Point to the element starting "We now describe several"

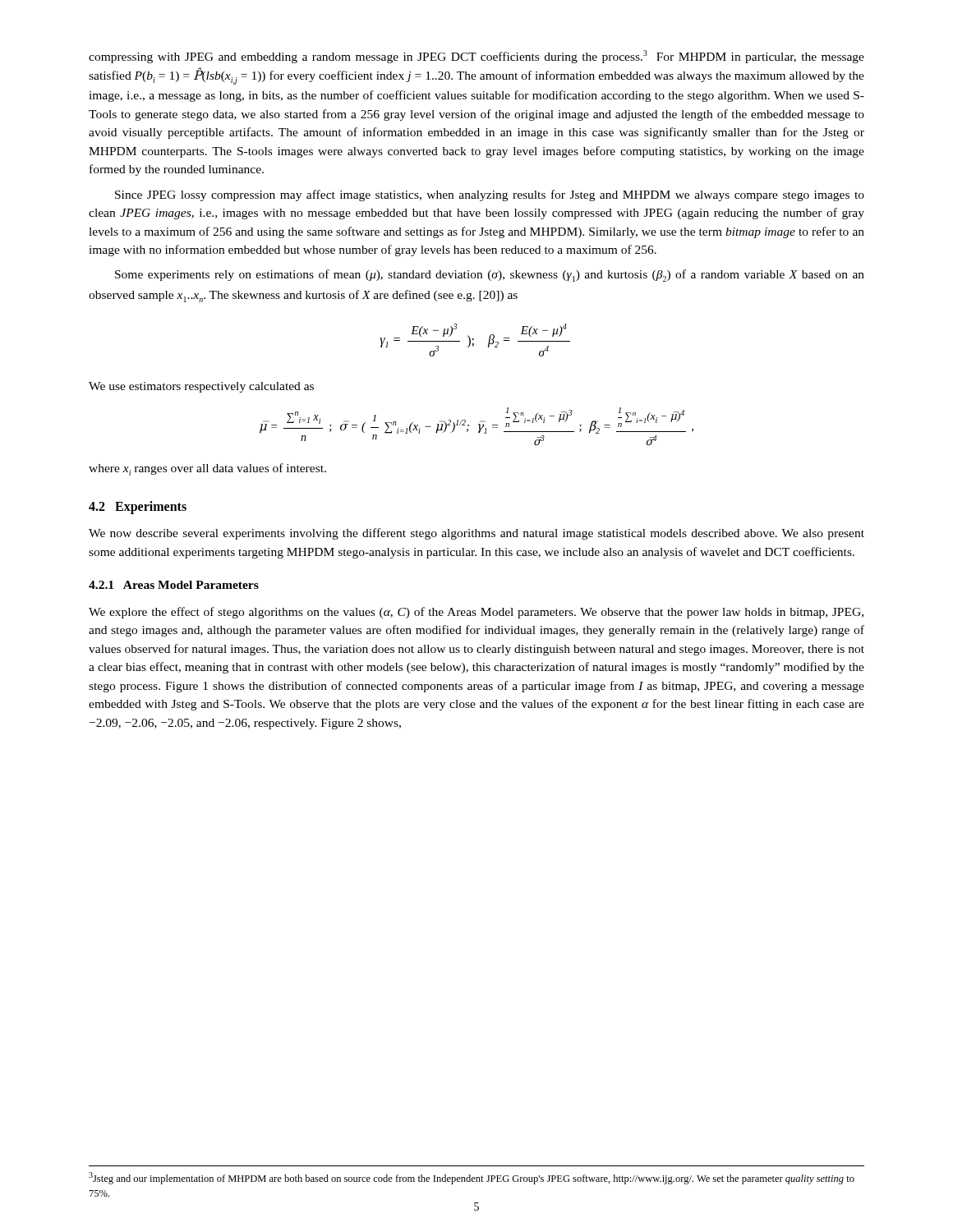coord(476,543)
